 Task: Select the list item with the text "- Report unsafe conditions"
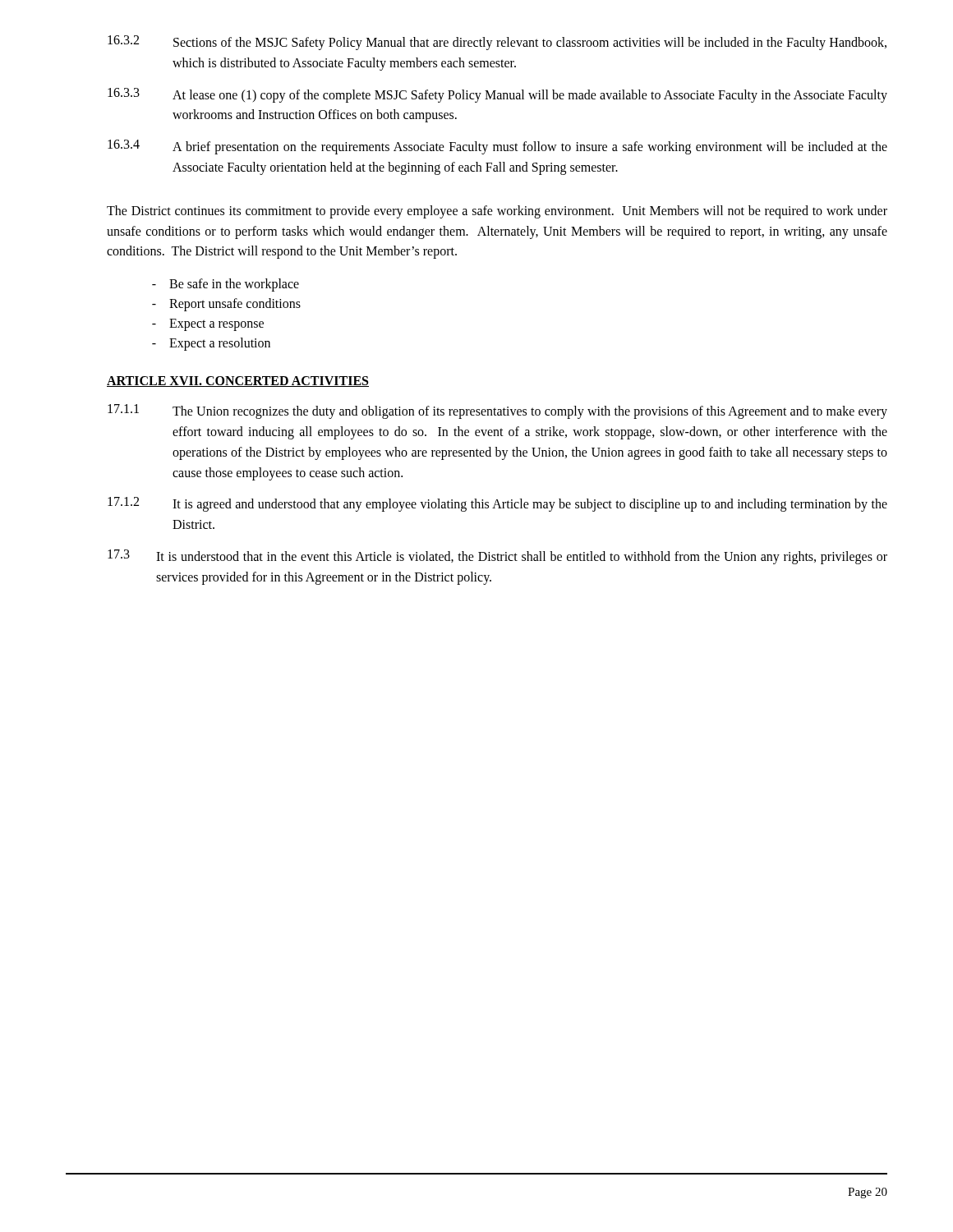[226, 305]
